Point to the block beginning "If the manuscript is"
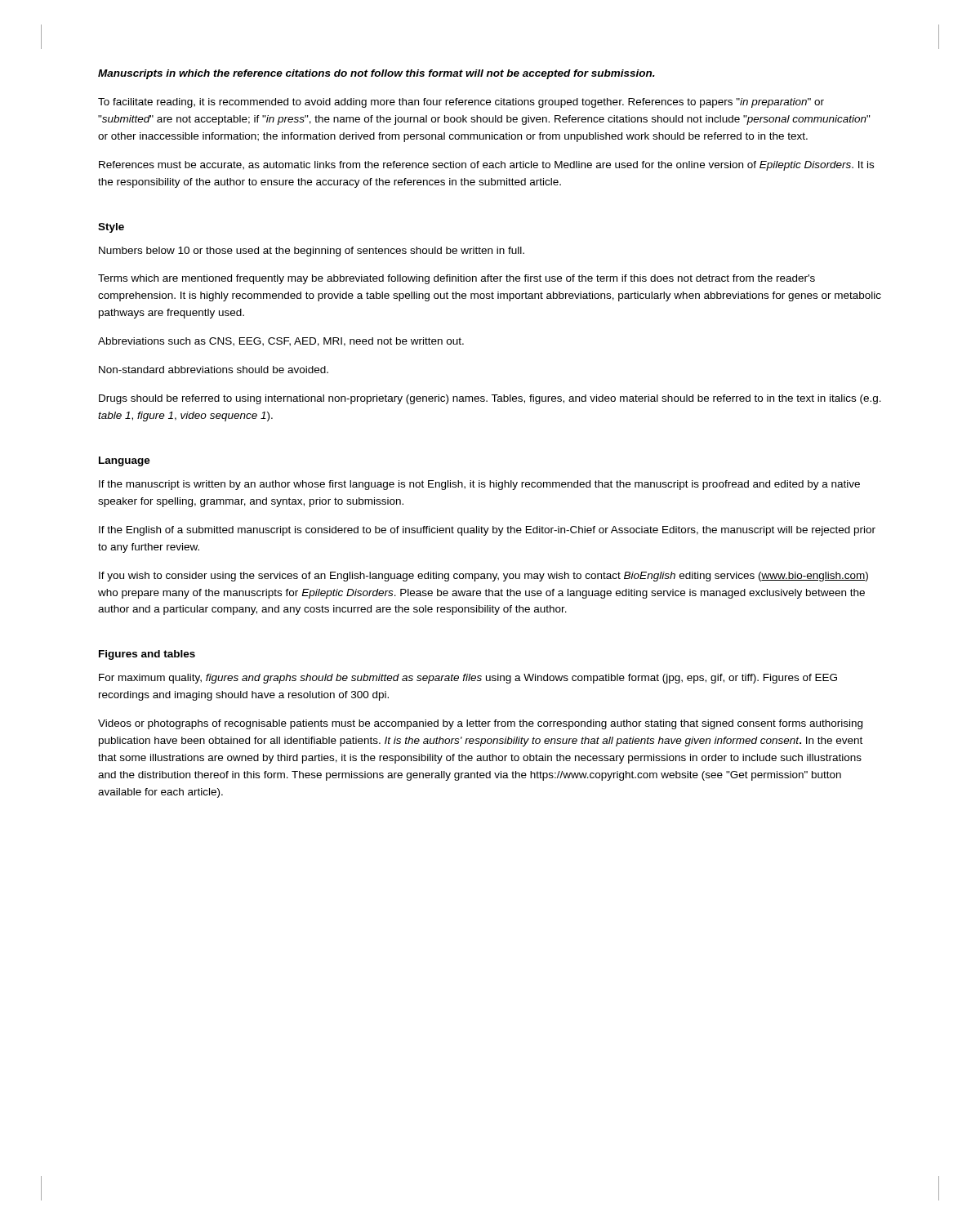 tap(479, 492)
